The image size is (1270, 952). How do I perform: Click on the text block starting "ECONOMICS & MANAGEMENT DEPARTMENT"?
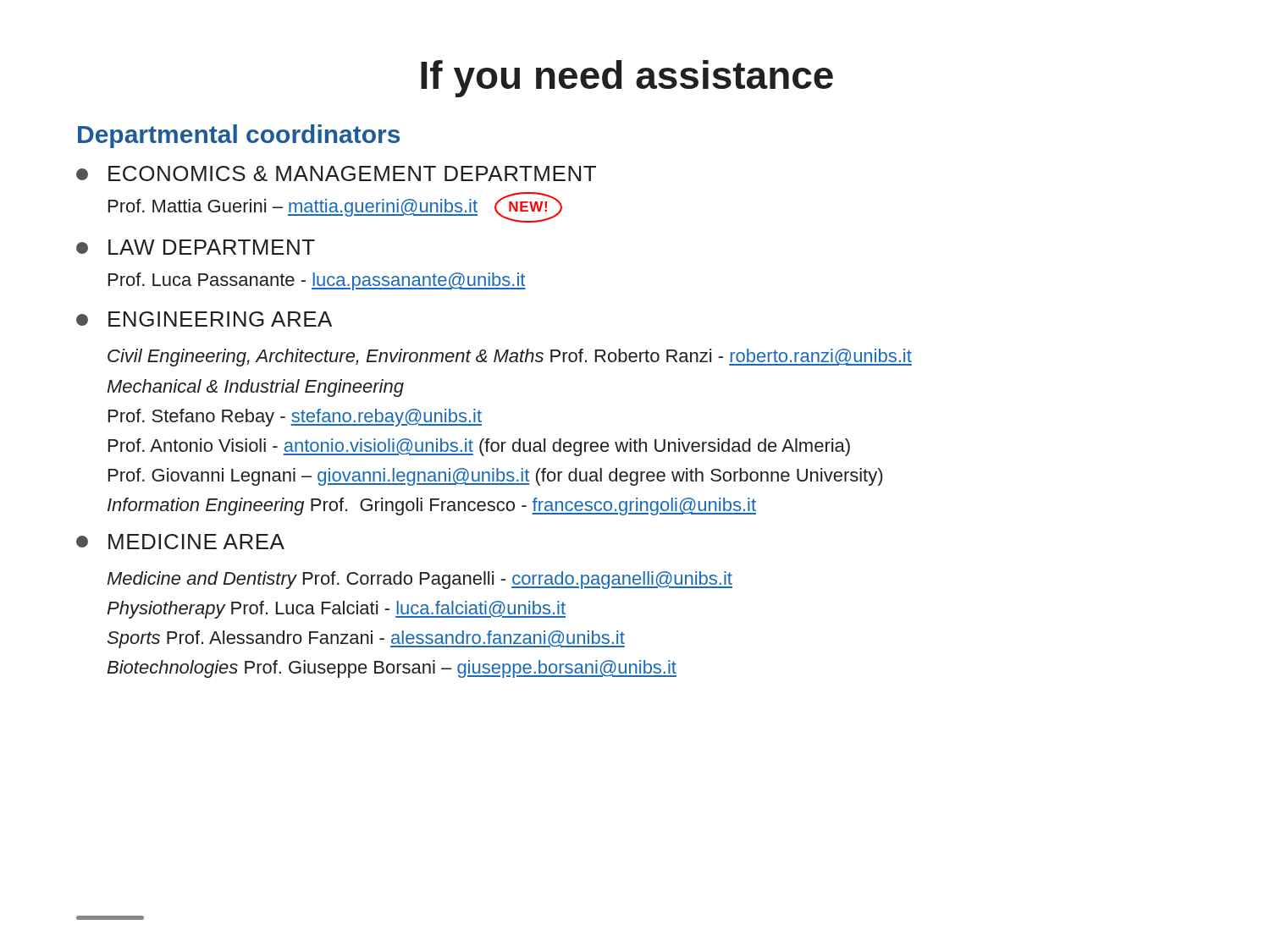click(x=337, y=174)
